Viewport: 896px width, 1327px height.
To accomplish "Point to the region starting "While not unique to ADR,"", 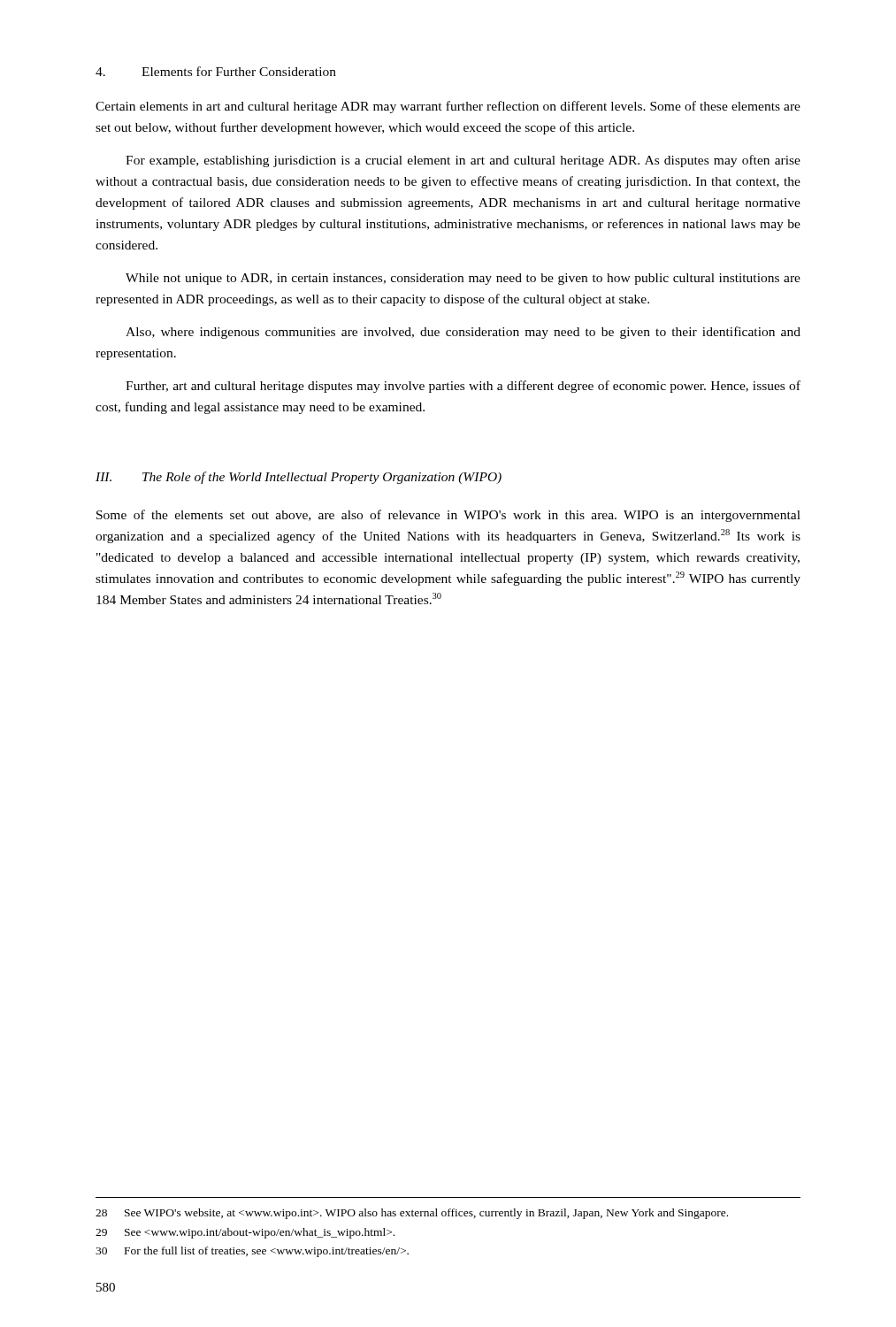I will click(x=448, y=288).
